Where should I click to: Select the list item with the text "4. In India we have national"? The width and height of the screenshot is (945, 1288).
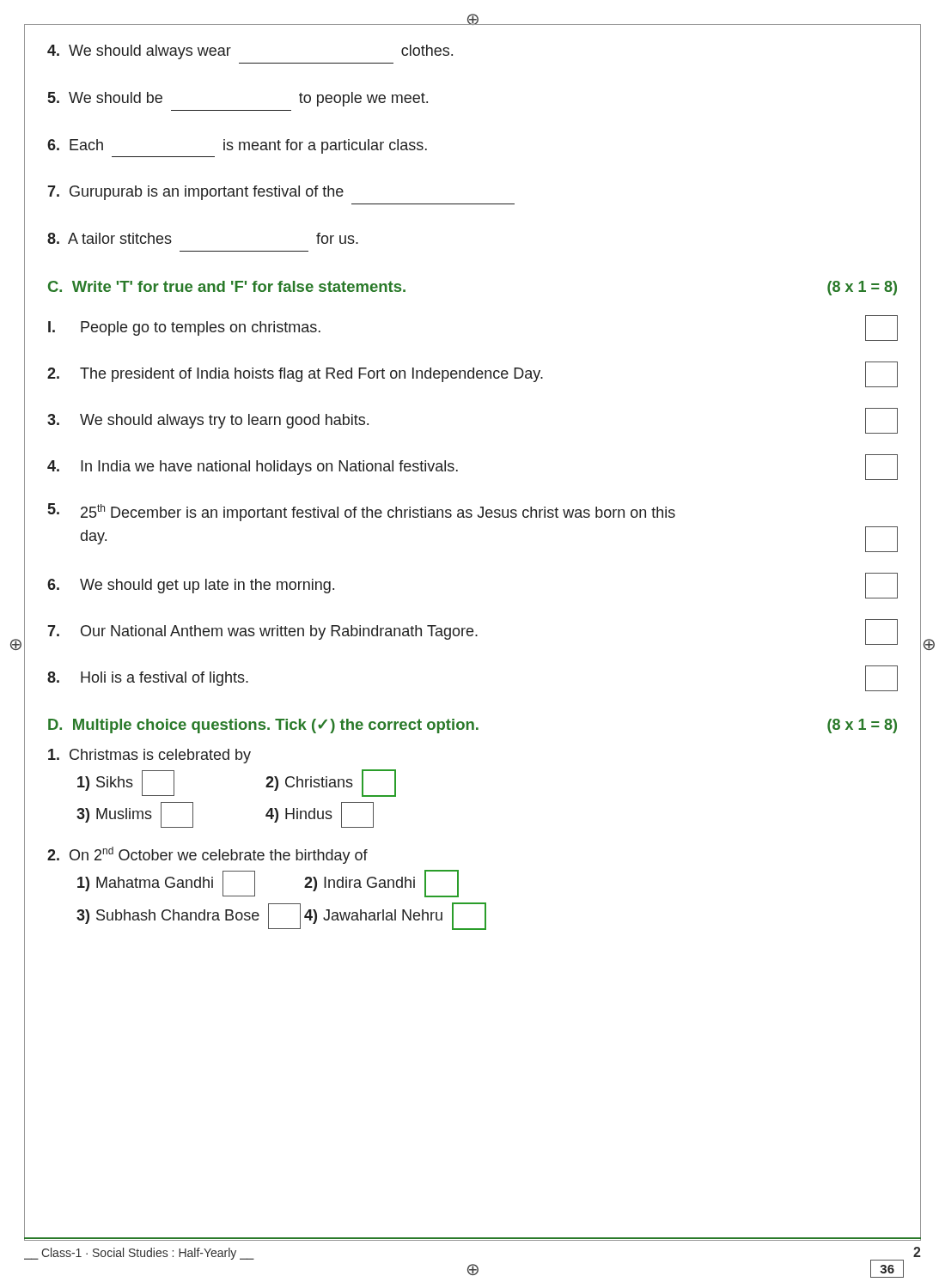pyautogui.click(x=472, y=467)
